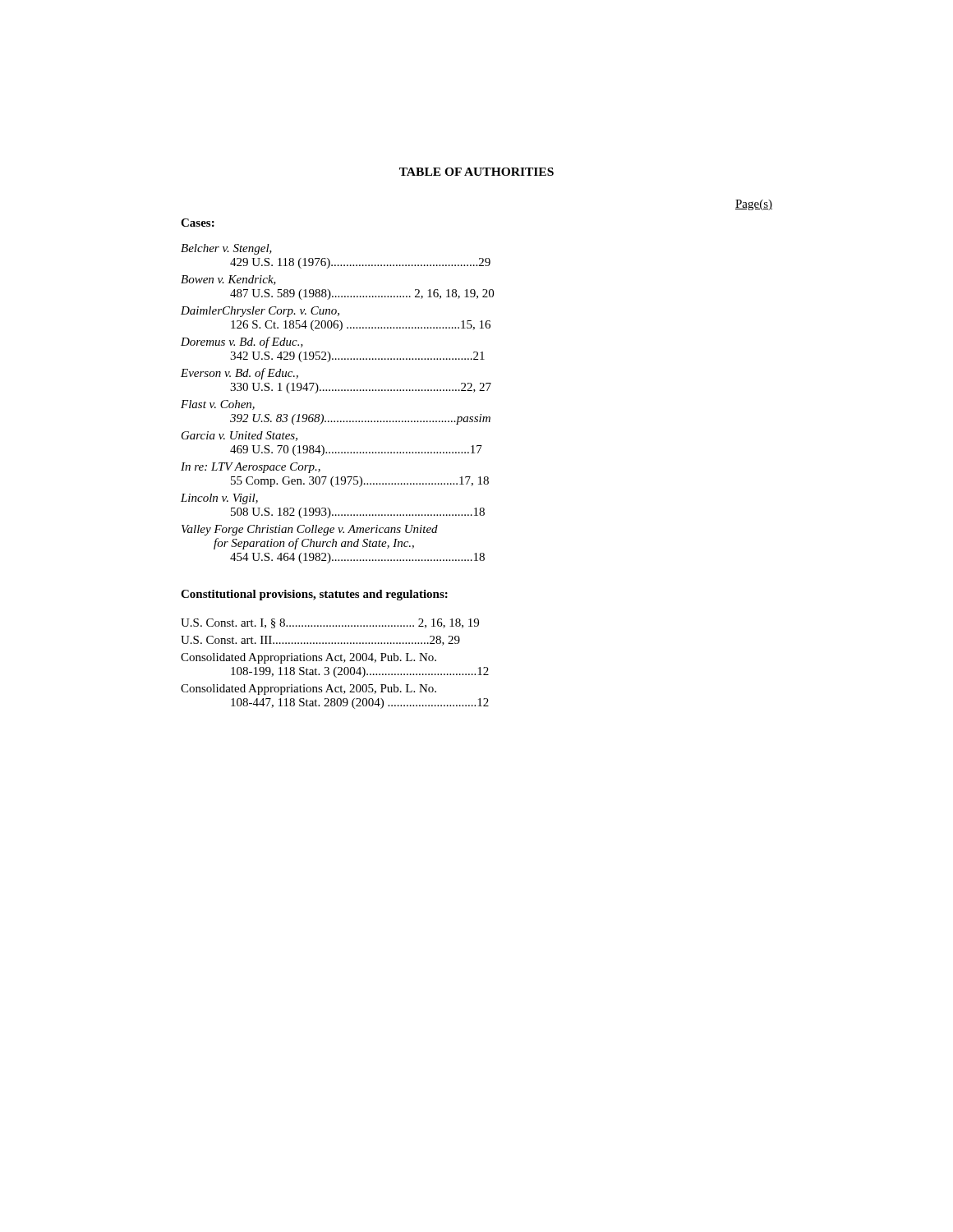Point to the region starting "In re: LTV Aerospace Corp., 55 Comp."
This screenshot has width=953, height=1232.
[x=476, y=474]
